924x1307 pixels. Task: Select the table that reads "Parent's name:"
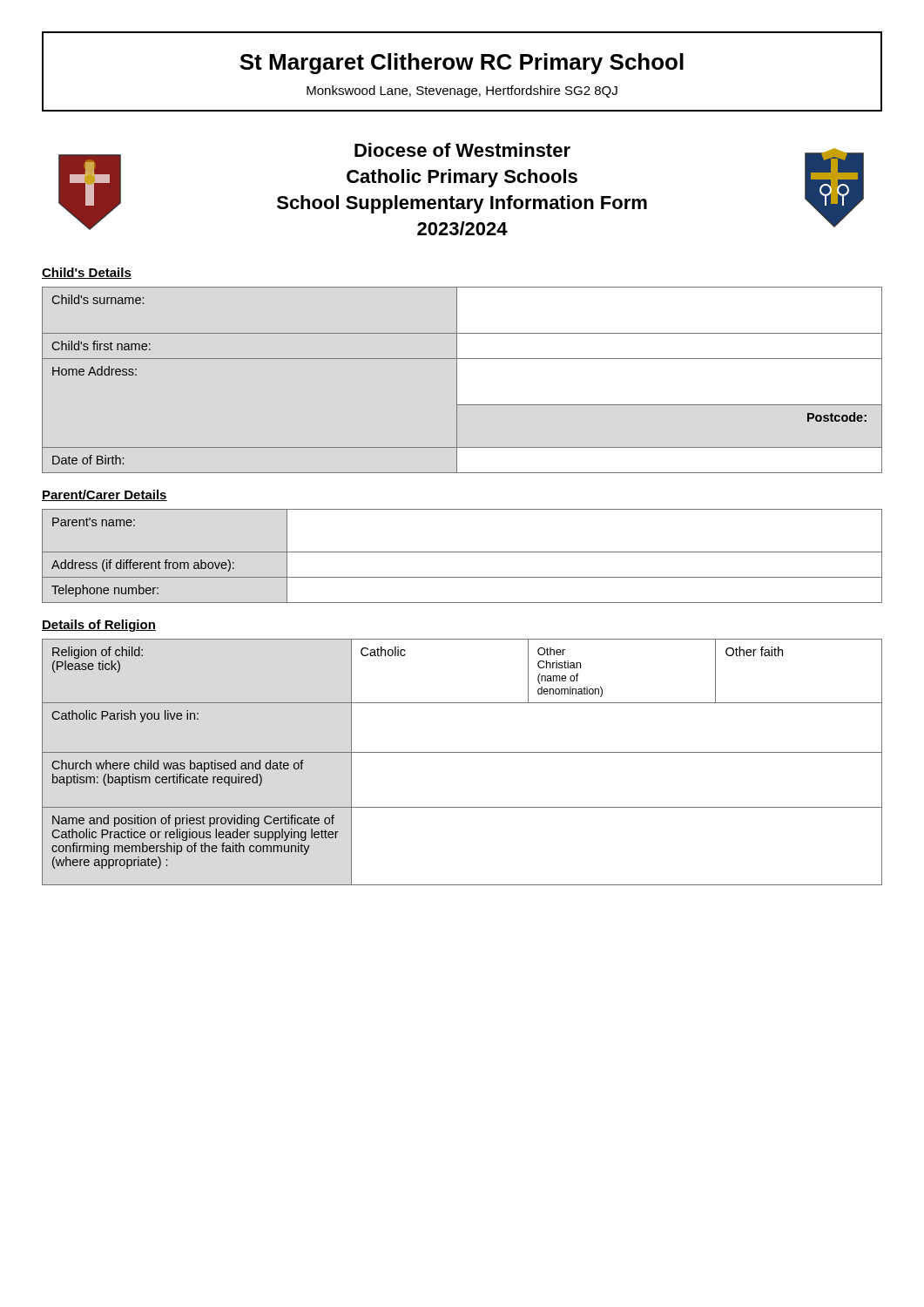click(462, 556)
